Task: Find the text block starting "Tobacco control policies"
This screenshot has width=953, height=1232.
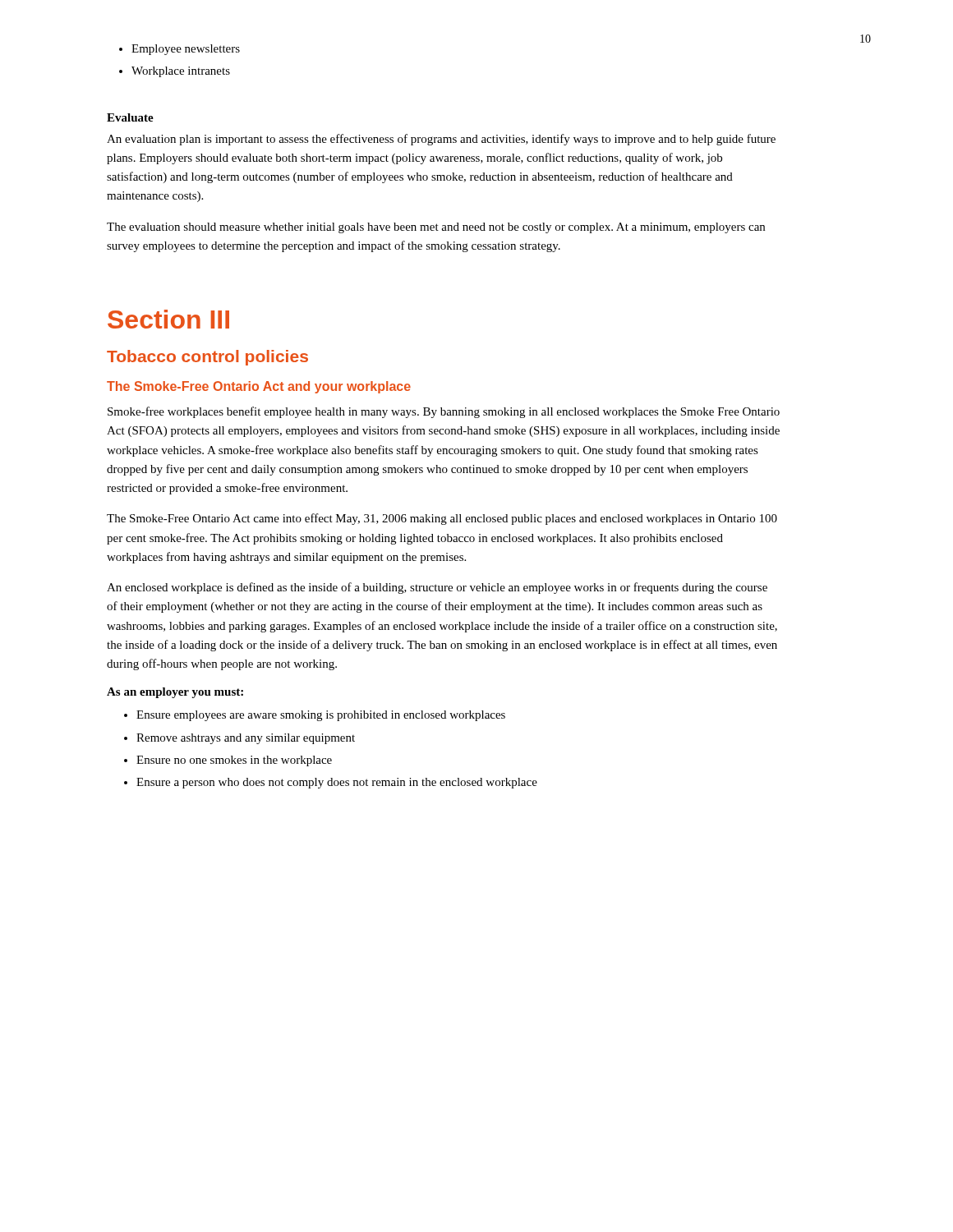Action: point(208,356)
